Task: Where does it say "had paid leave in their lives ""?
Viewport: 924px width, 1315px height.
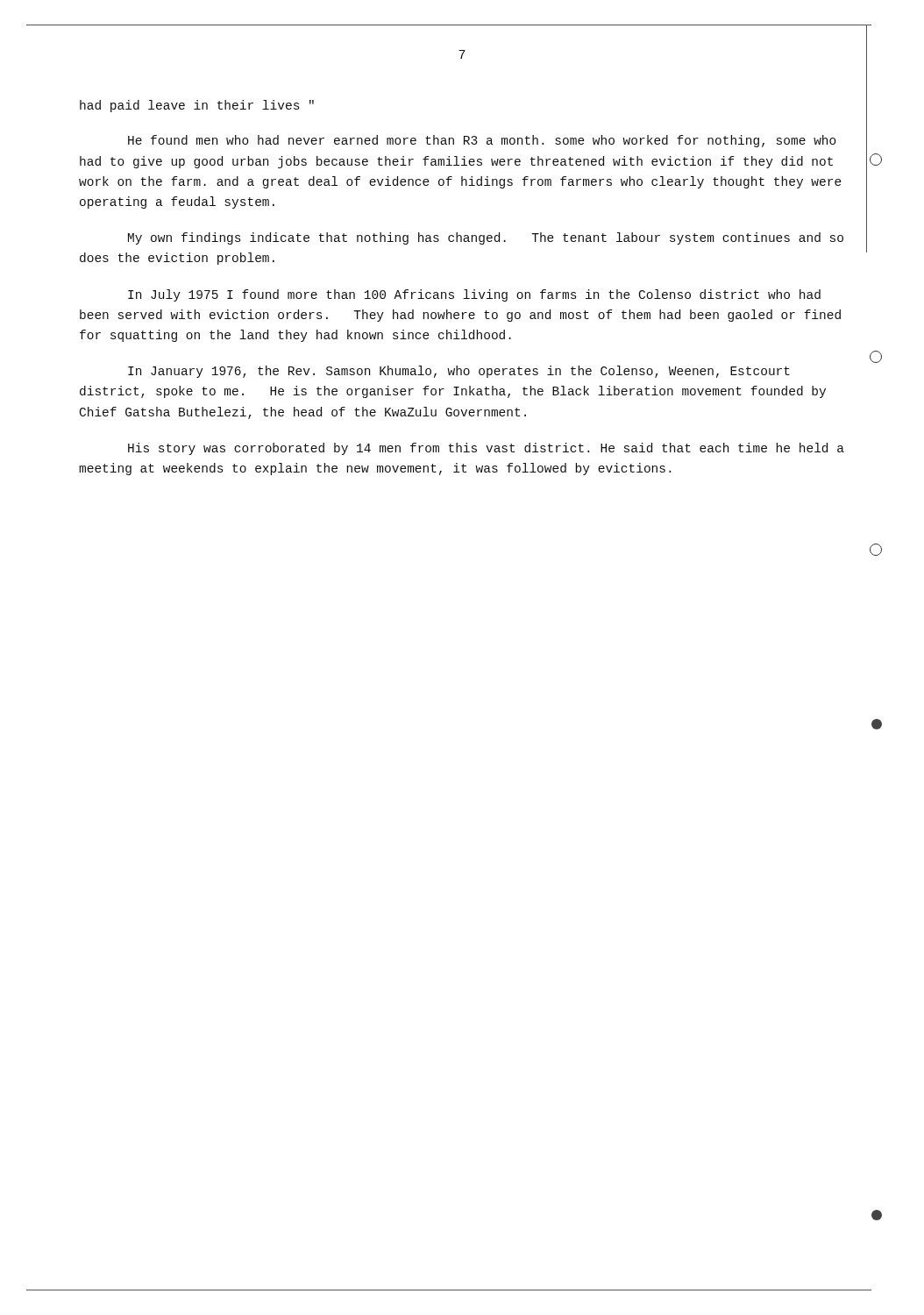Action: (197, 106)
